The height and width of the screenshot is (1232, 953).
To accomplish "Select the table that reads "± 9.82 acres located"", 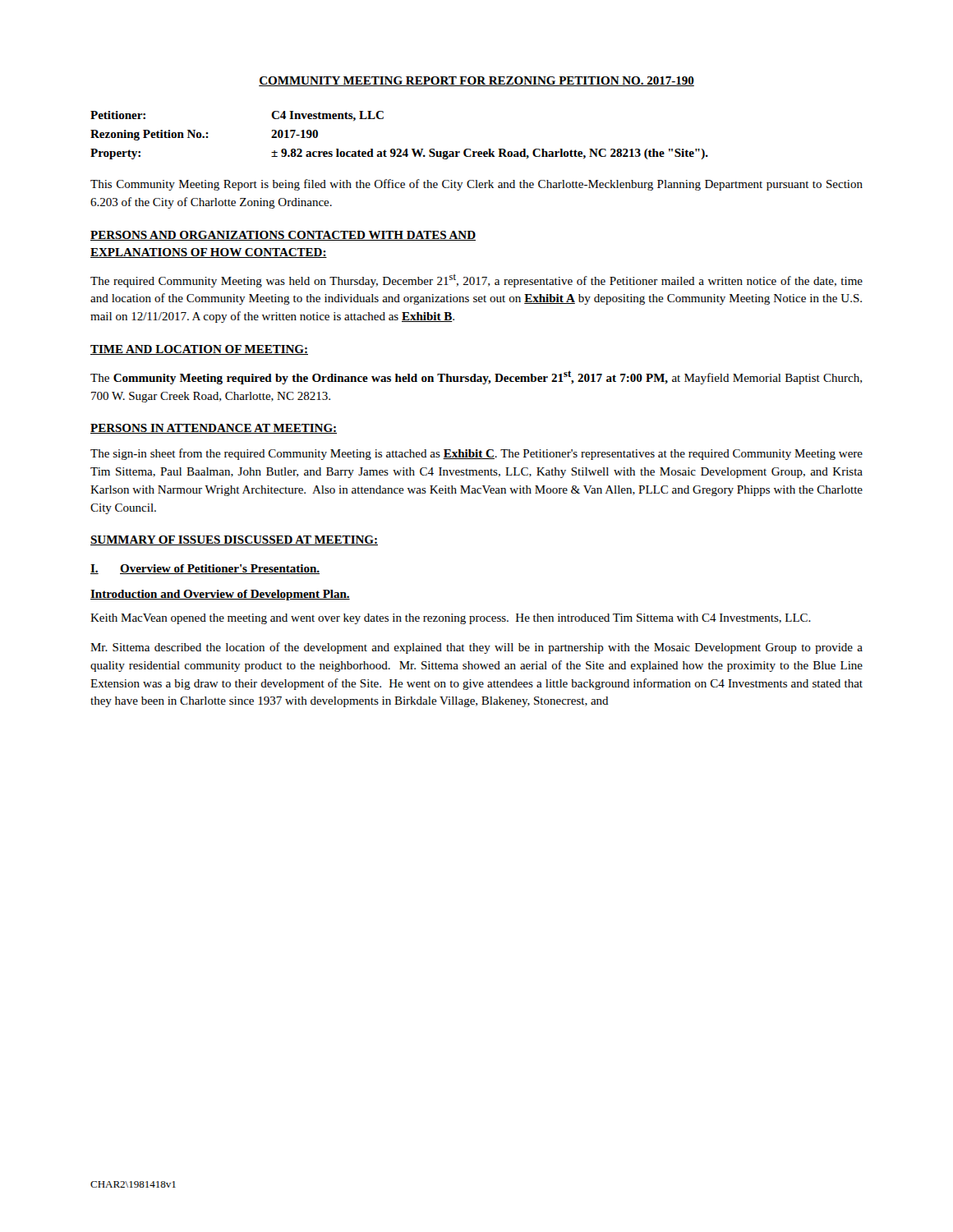I will [476, 134].
